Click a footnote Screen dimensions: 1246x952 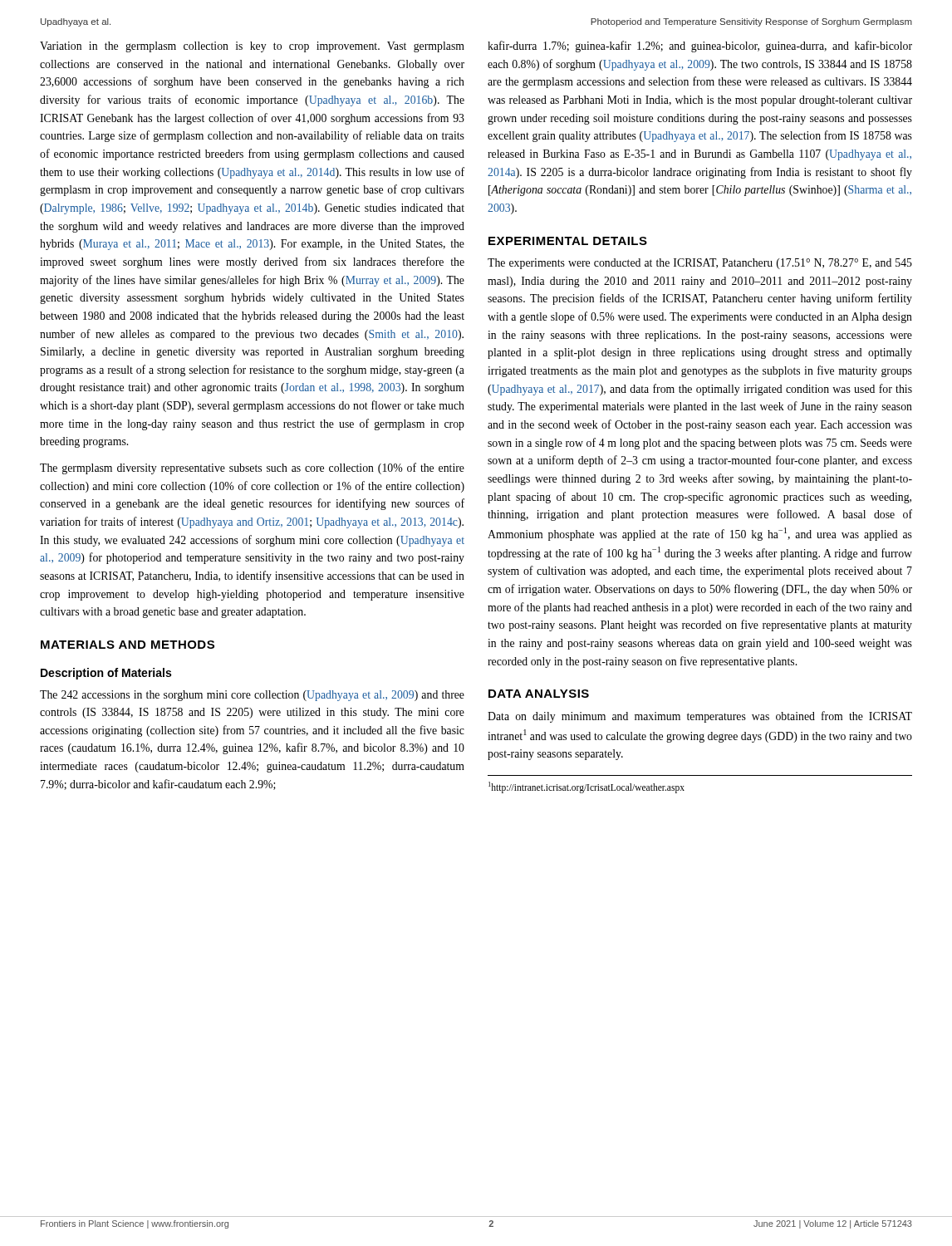point(586,786)
